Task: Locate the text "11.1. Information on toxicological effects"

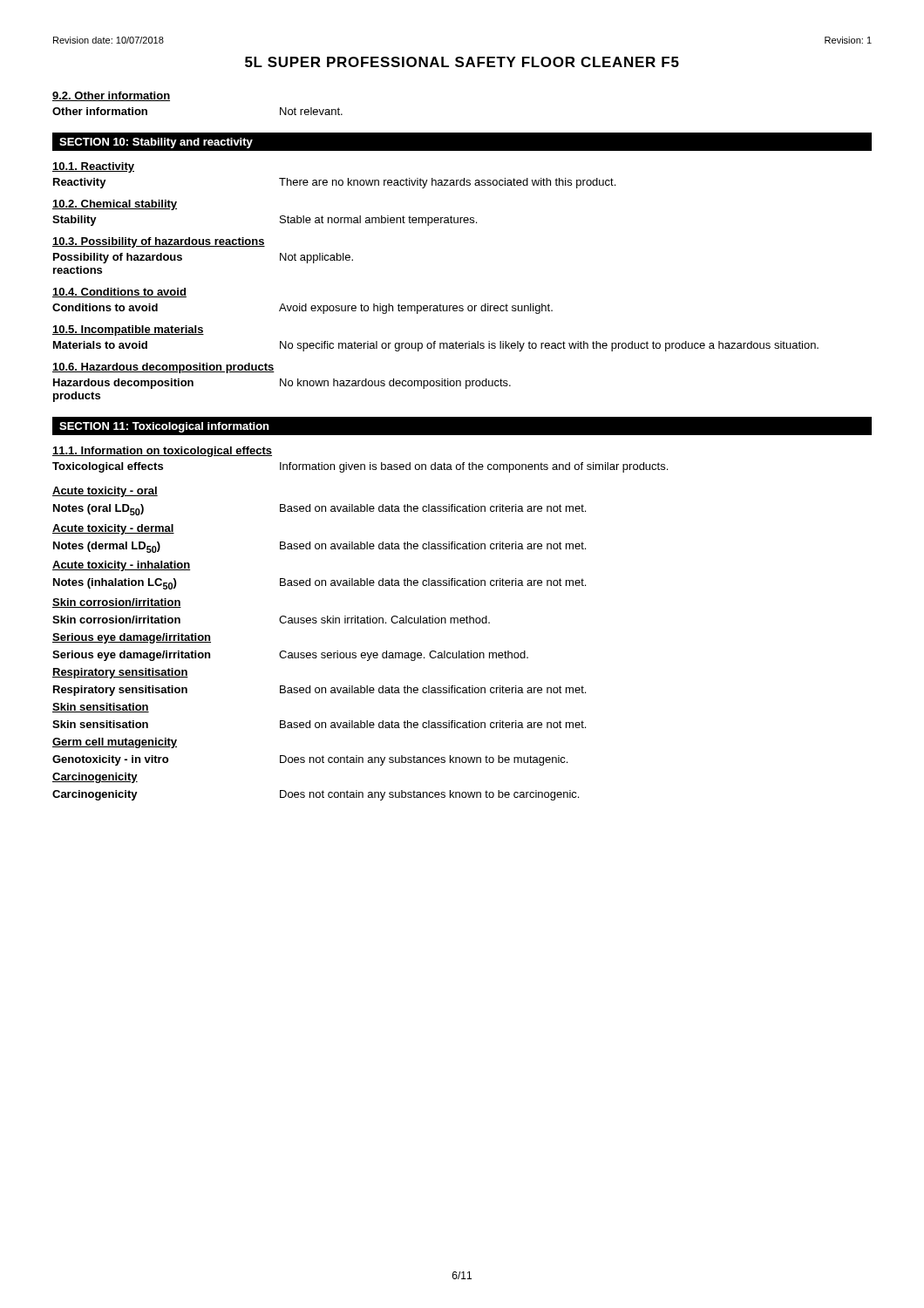Action: click(x=162, y=450)
